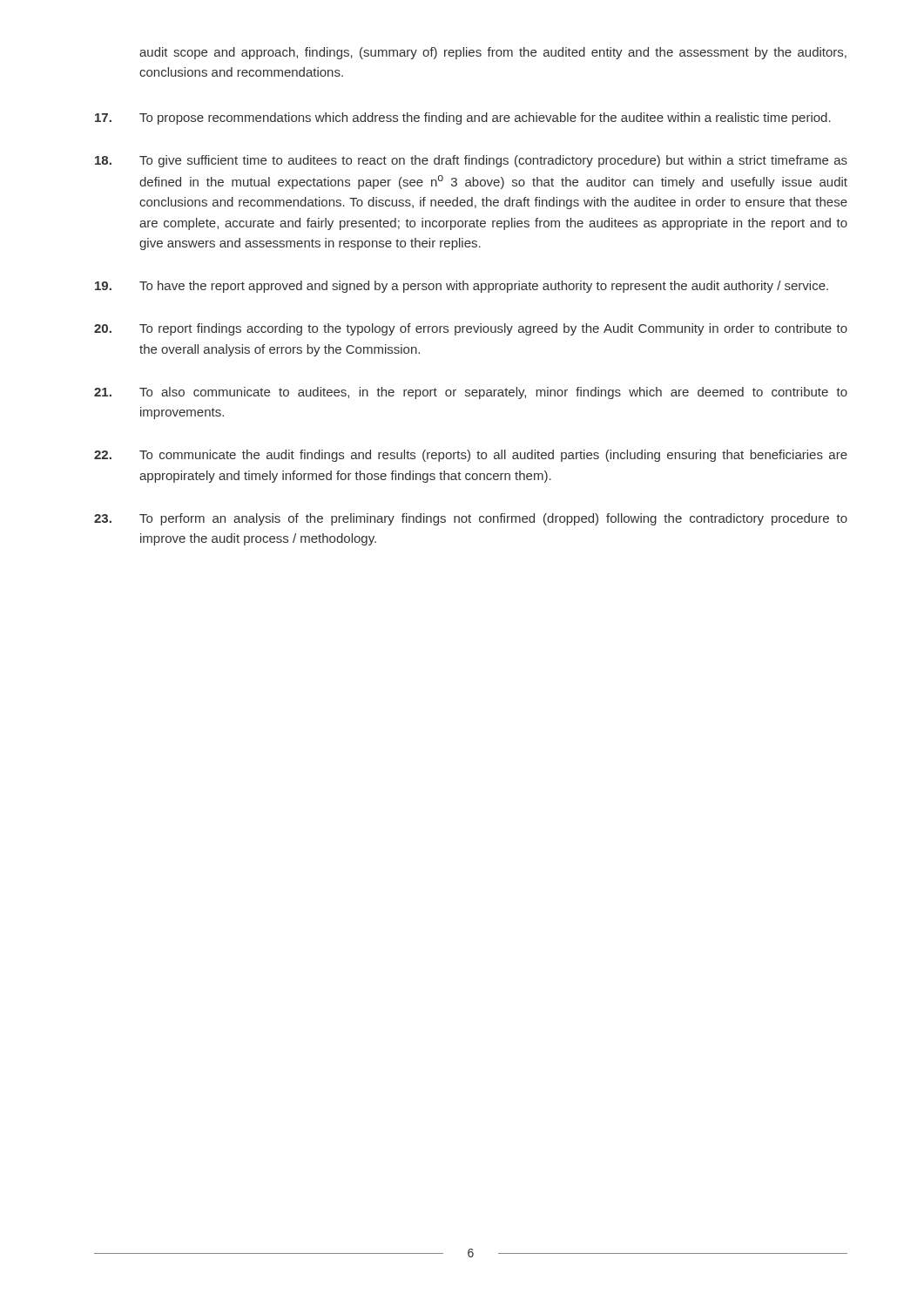Image resolution: width=924 pixels, height=1307 pixels.
Task: Navigate to the passage starting "23. To perform an analysis of the preliminary"
Action: 471,528
